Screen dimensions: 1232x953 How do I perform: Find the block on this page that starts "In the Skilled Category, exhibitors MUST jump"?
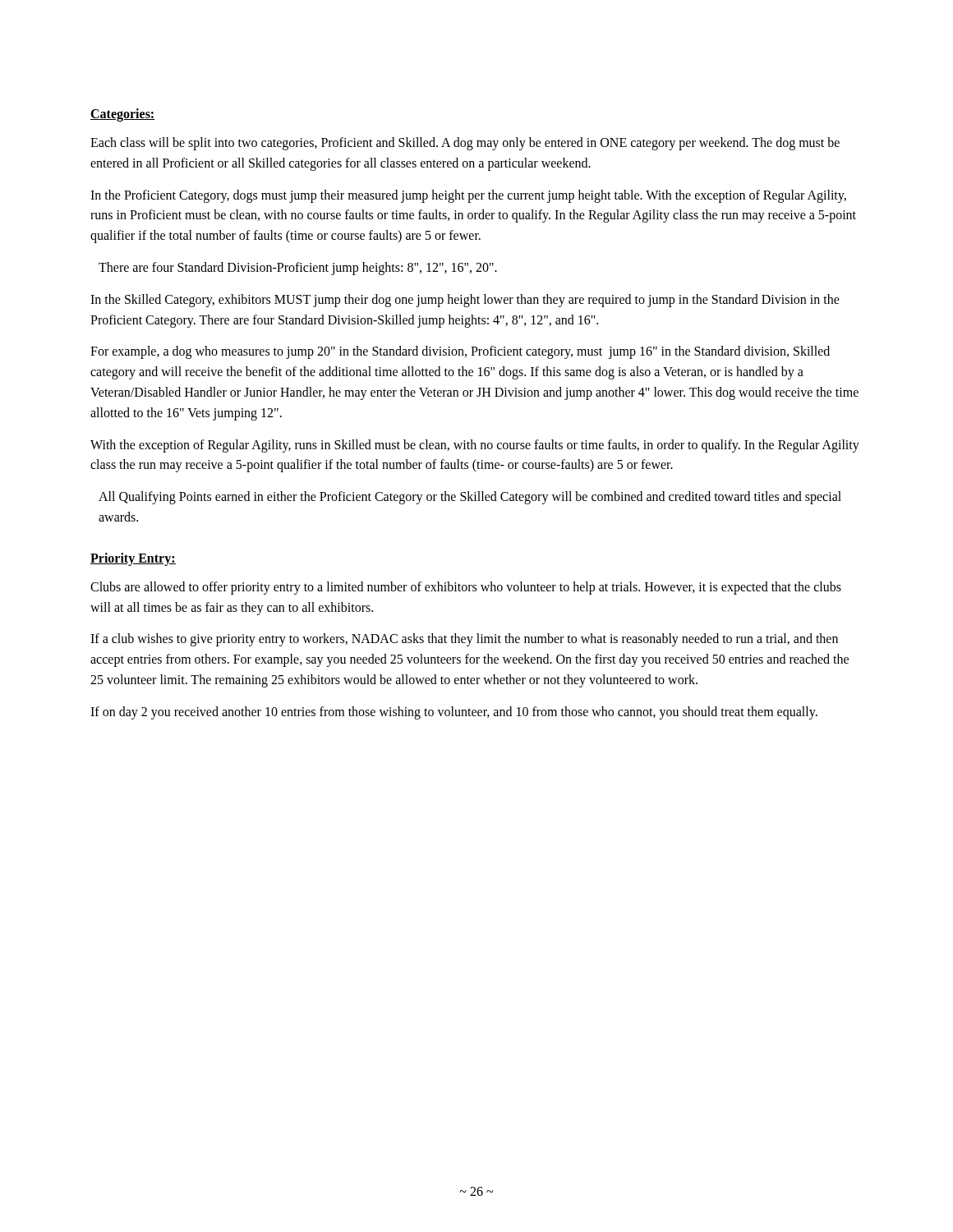[x=465, y=309]
